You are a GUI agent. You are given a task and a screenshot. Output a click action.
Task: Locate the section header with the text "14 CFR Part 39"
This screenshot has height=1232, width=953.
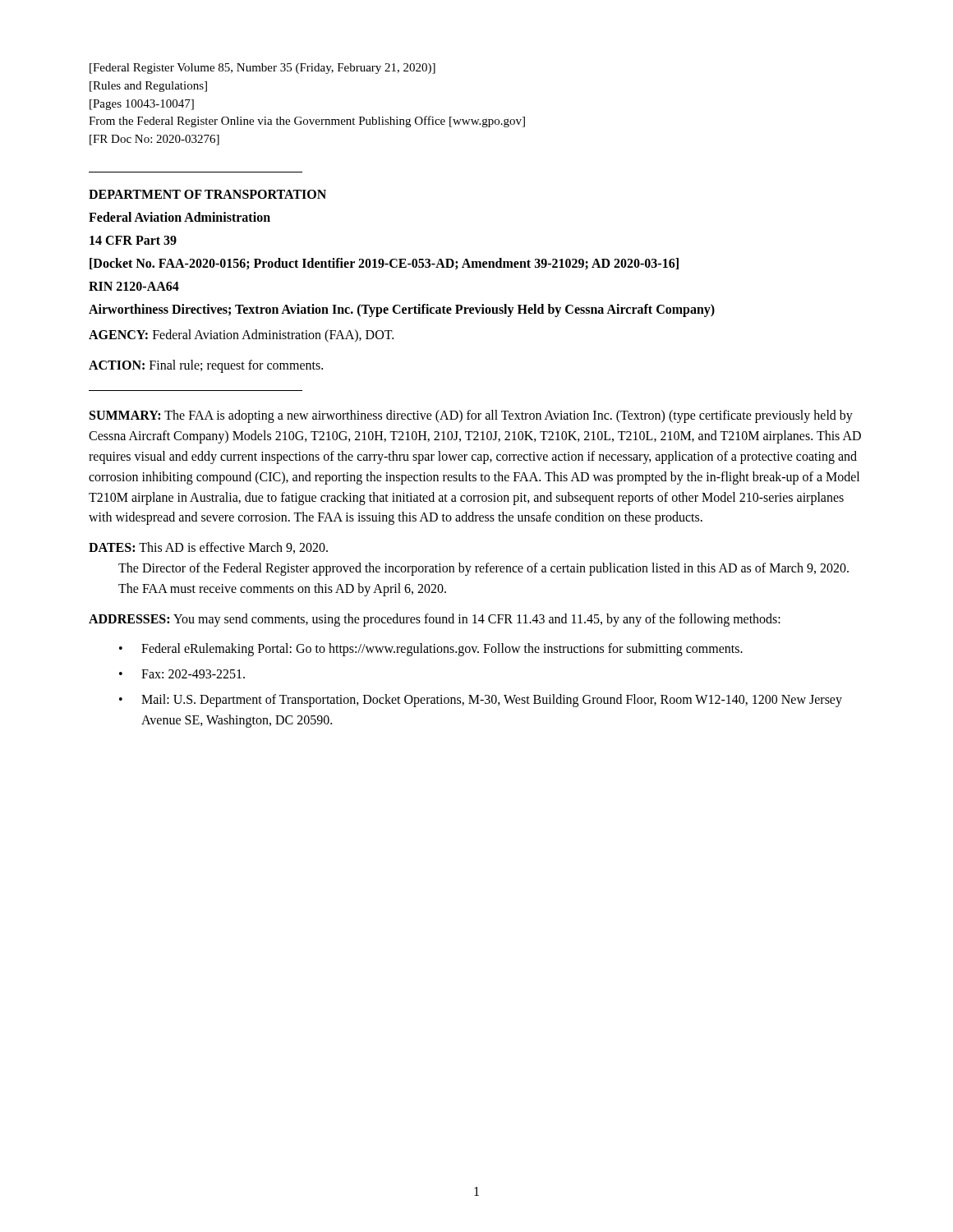pyautogui.click(x=133, y=240)
